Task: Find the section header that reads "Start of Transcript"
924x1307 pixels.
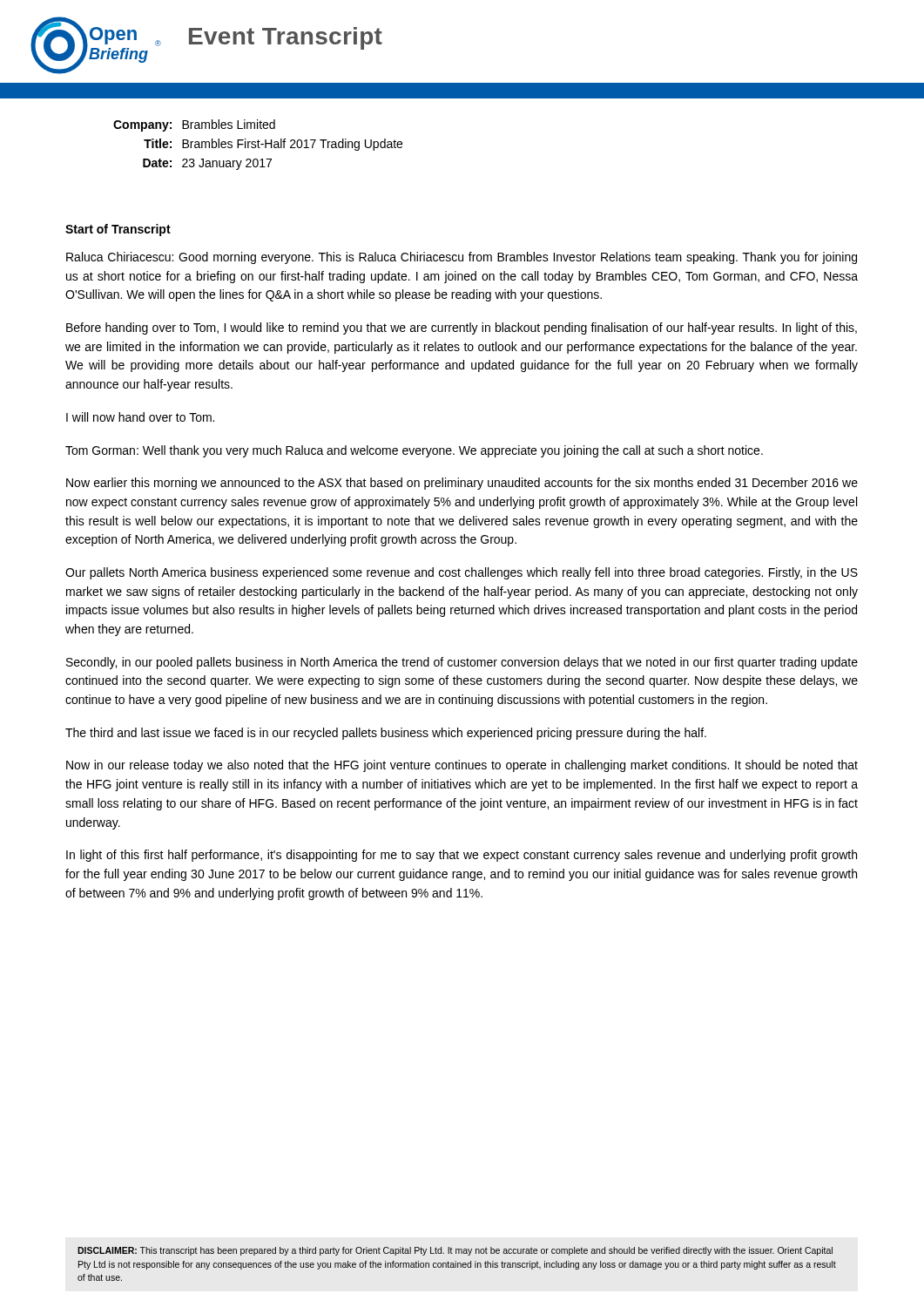Action: (118, 229)
